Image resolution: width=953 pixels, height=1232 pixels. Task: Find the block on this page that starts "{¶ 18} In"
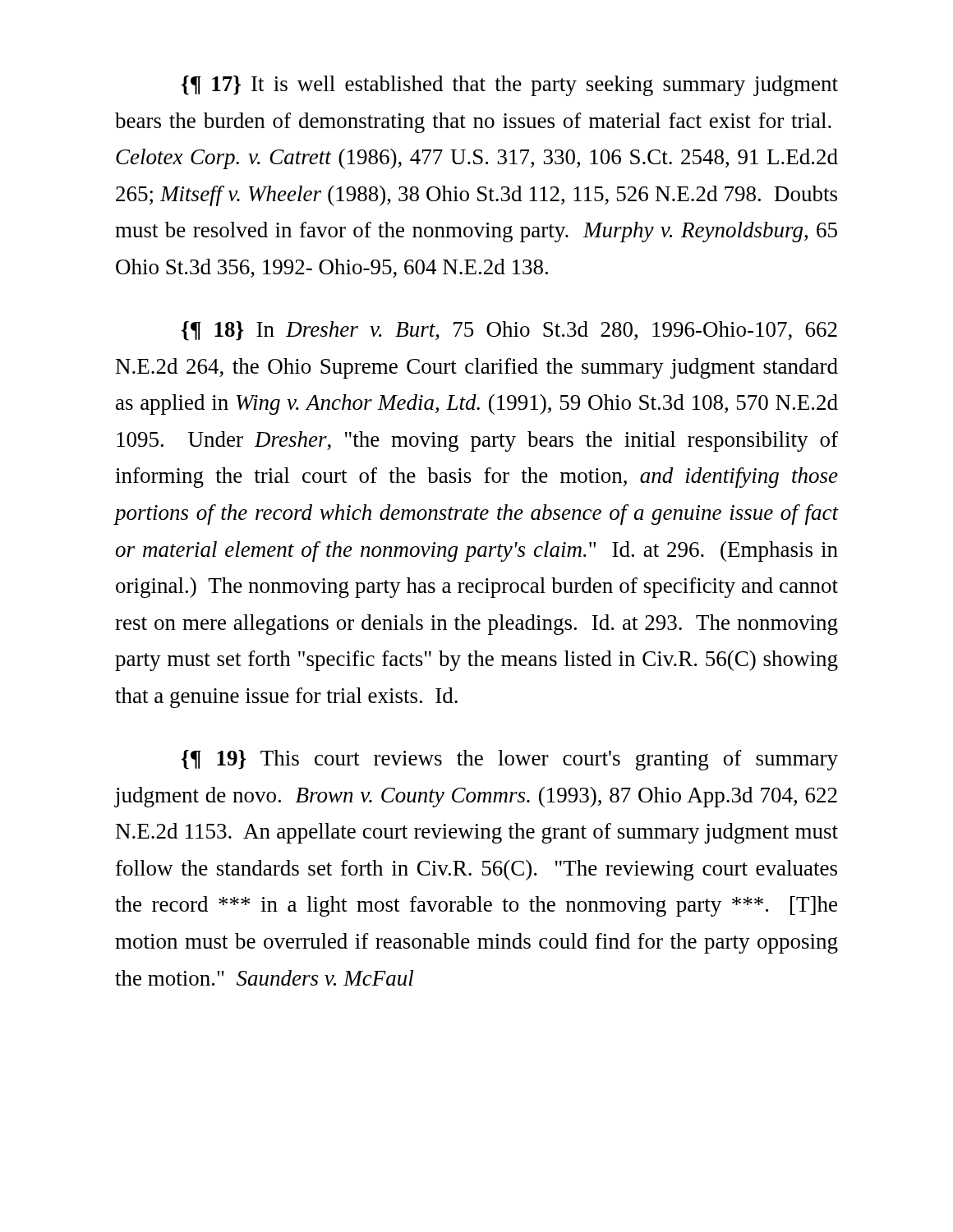pyautogui.click(x=476, y=513)
